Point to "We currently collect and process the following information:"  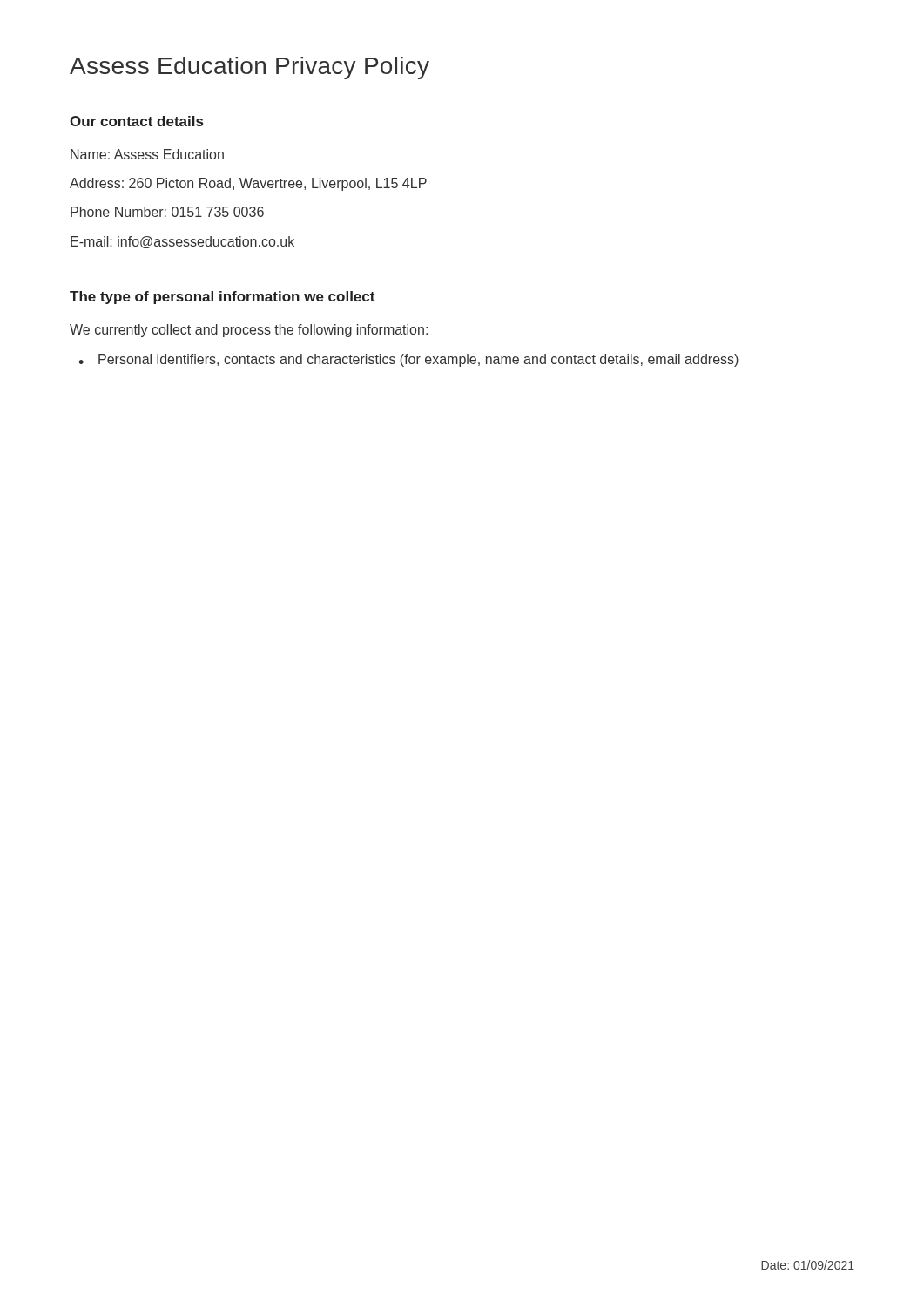click(x=249, y=331)
